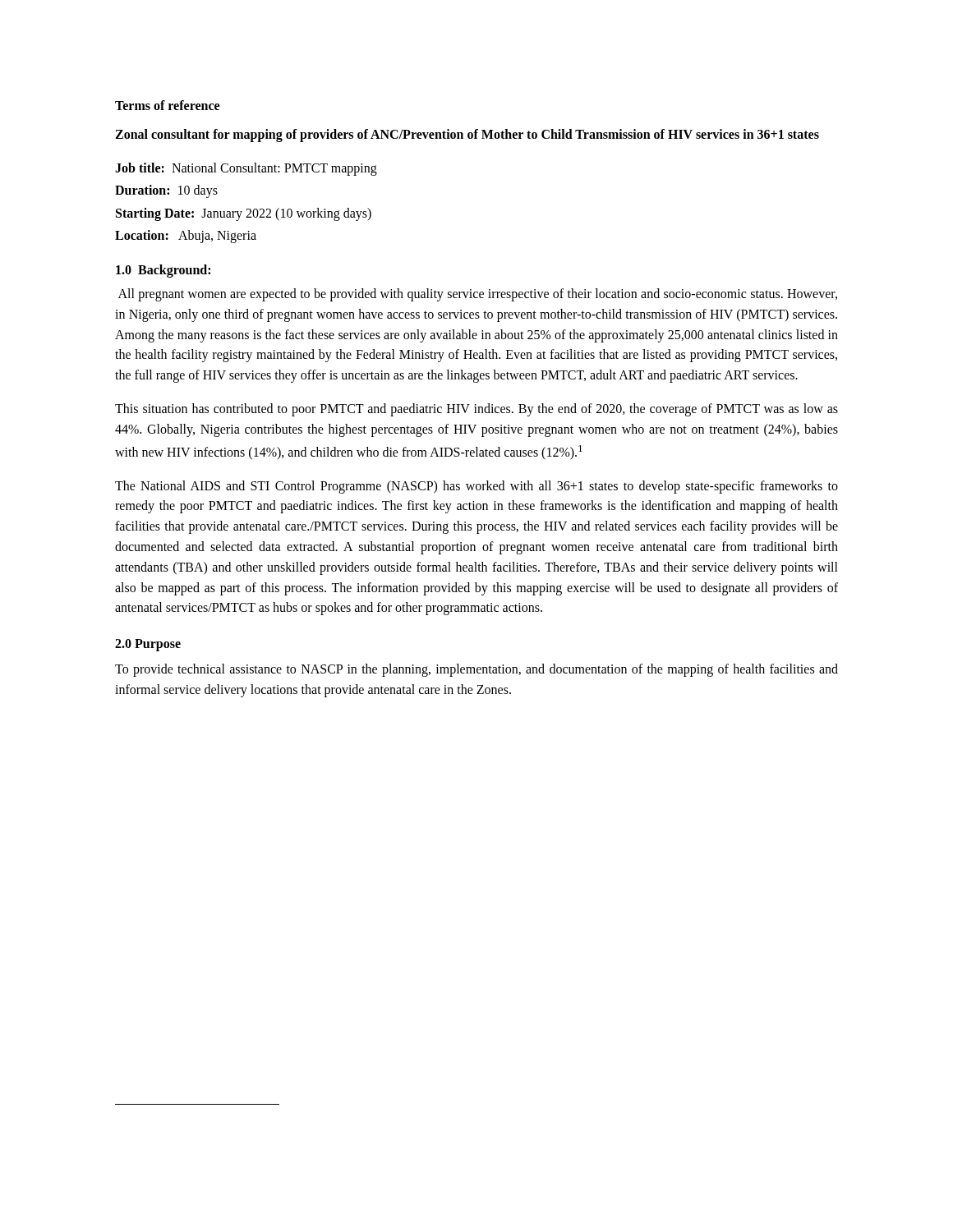The width and height of the screenshot is (953, 1232).
Task: Point to the block beginning "To provide technical assistance"
Action: 476,679
